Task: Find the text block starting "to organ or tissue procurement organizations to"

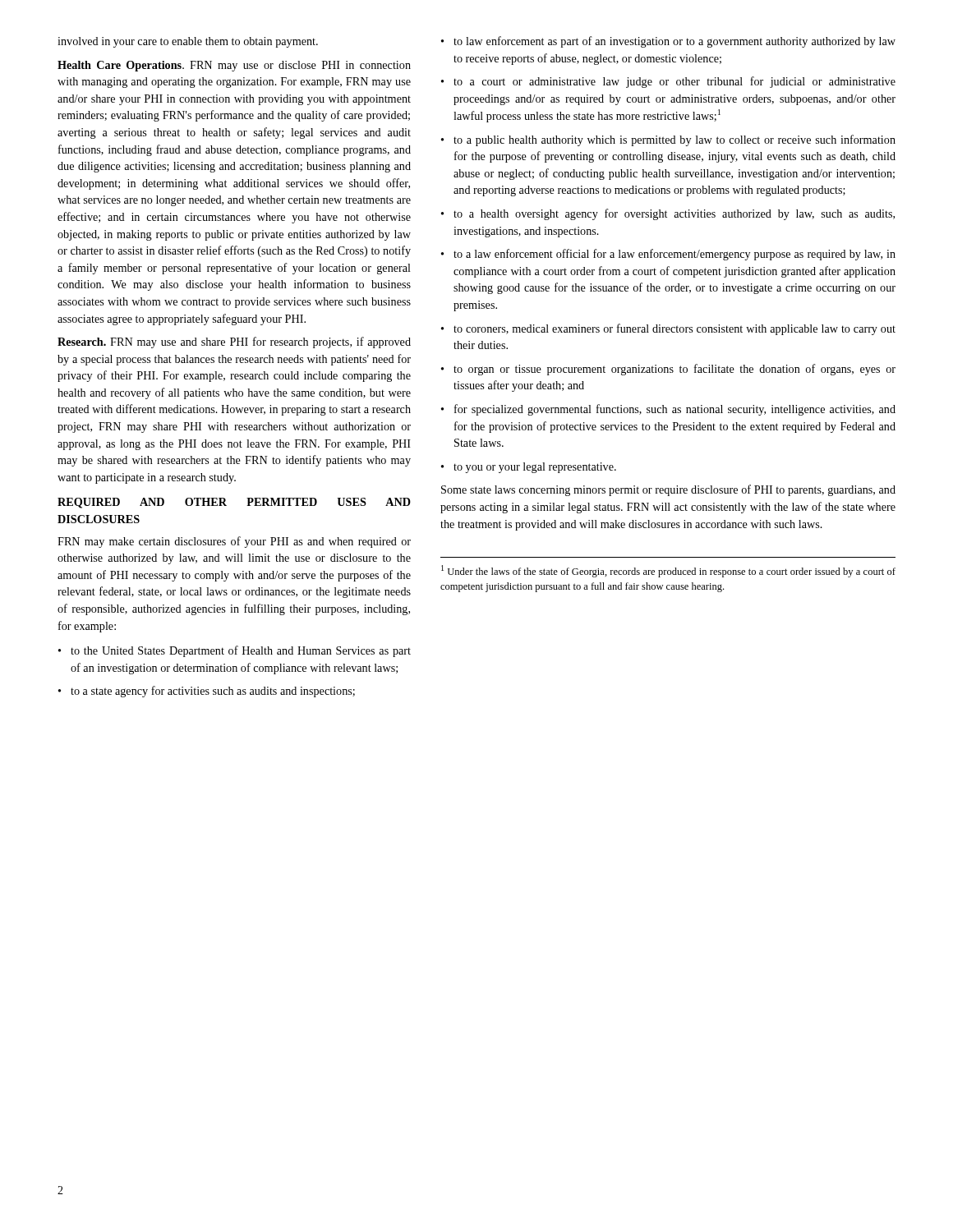Action: click(675, 377)
